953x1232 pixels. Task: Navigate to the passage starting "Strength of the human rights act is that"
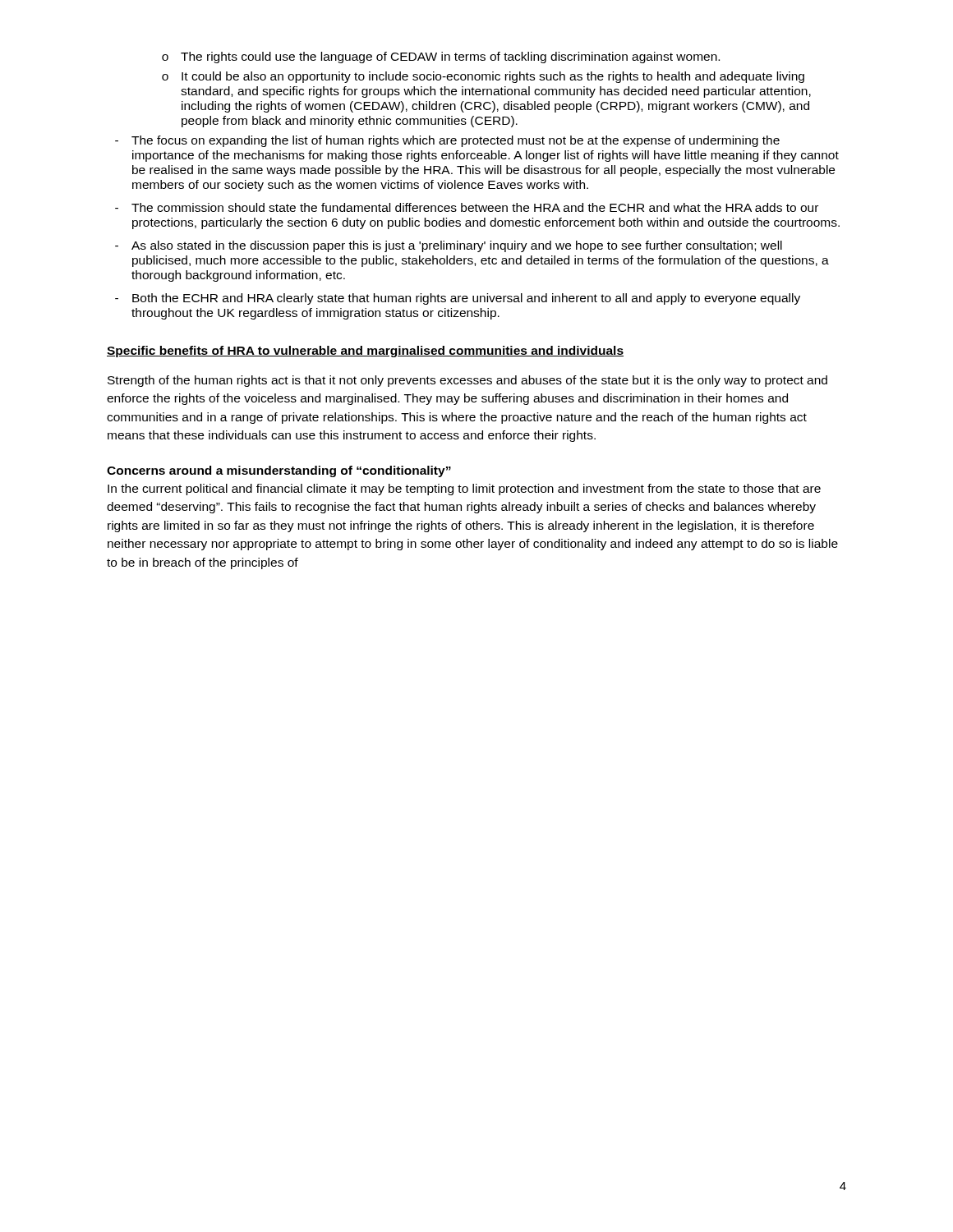point(467,408)
